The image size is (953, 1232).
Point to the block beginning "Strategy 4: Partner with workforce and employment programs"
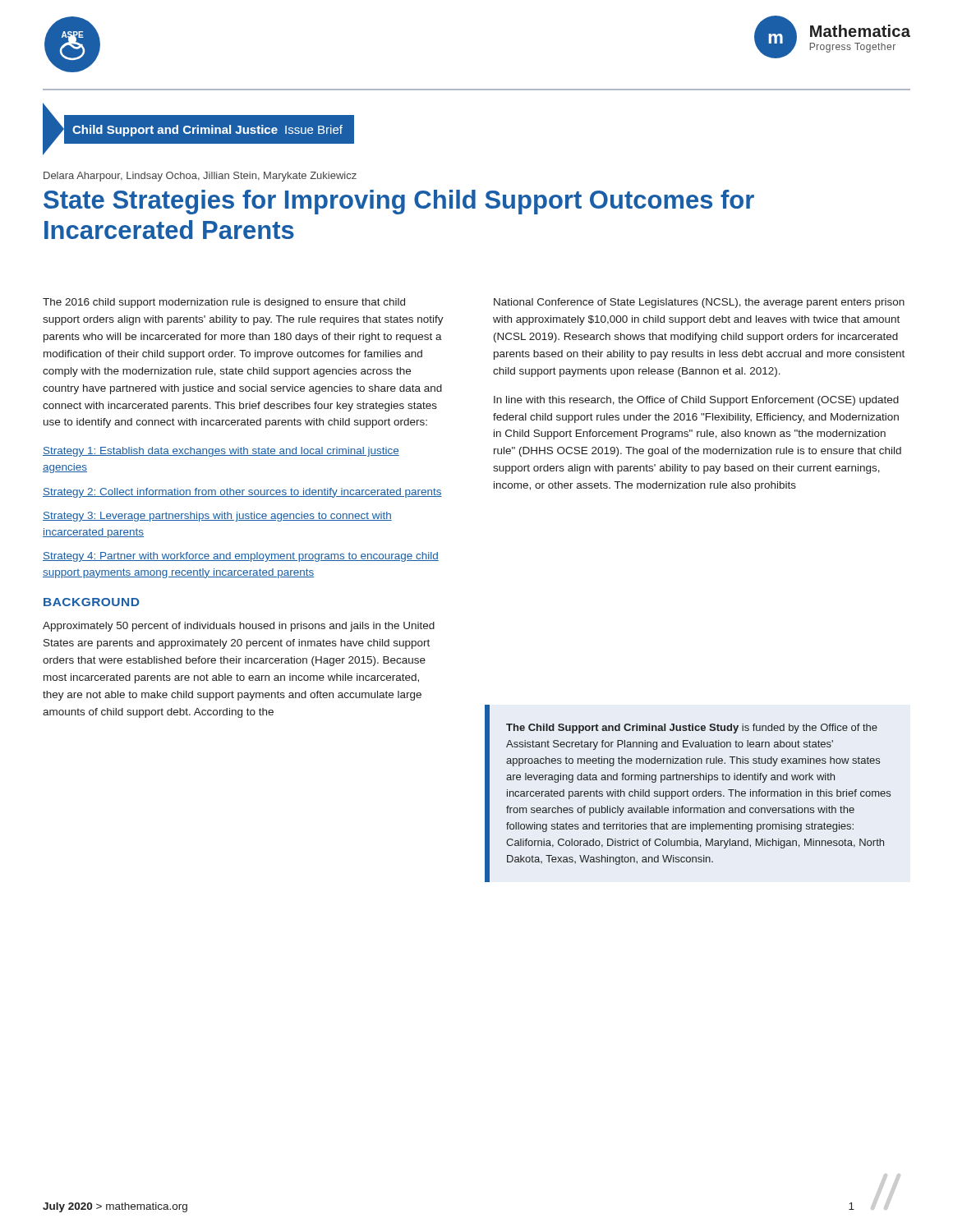(241, 564)
